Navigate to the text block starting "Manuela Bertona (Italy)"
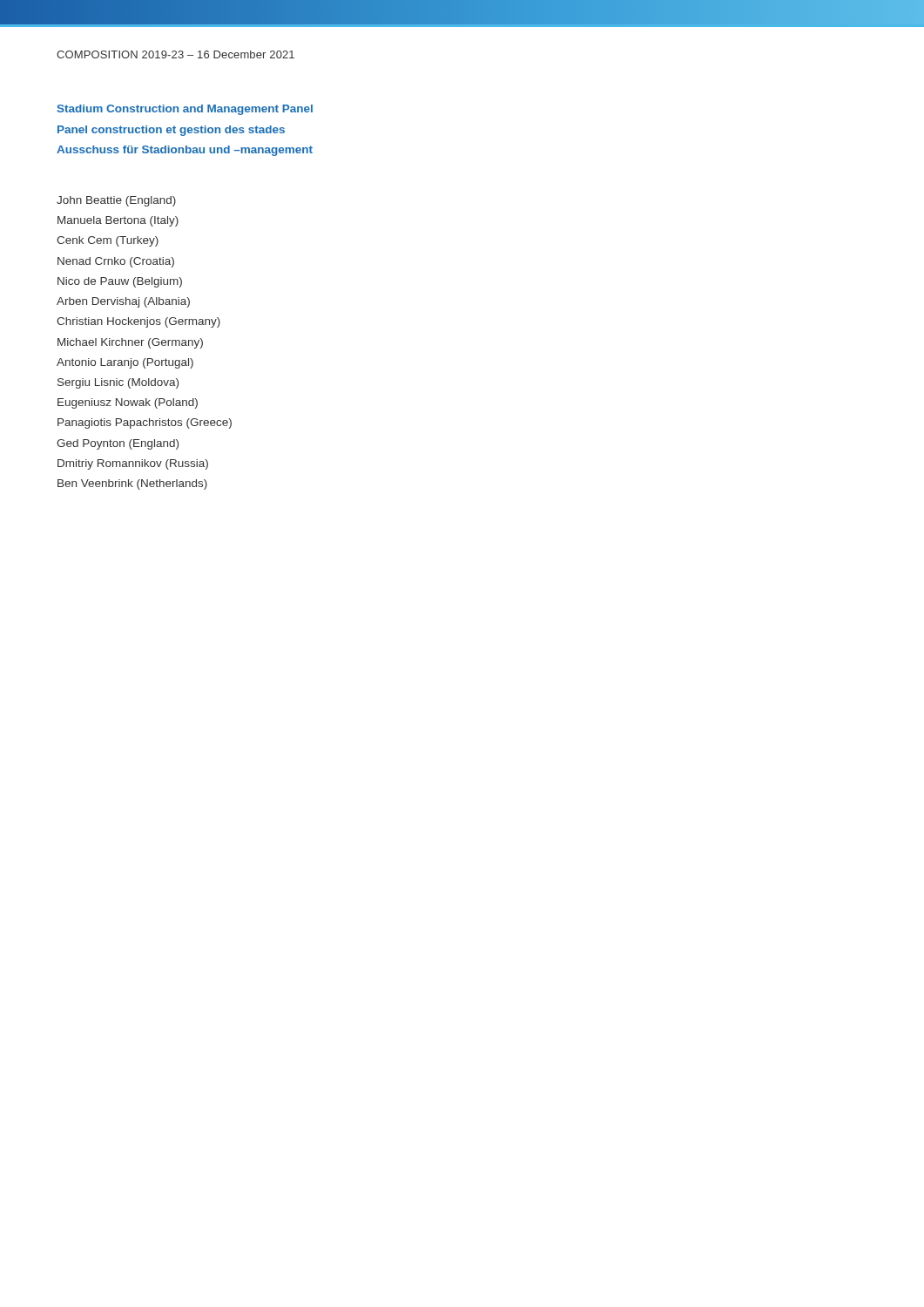924x1307 pixels. point(118,220)
